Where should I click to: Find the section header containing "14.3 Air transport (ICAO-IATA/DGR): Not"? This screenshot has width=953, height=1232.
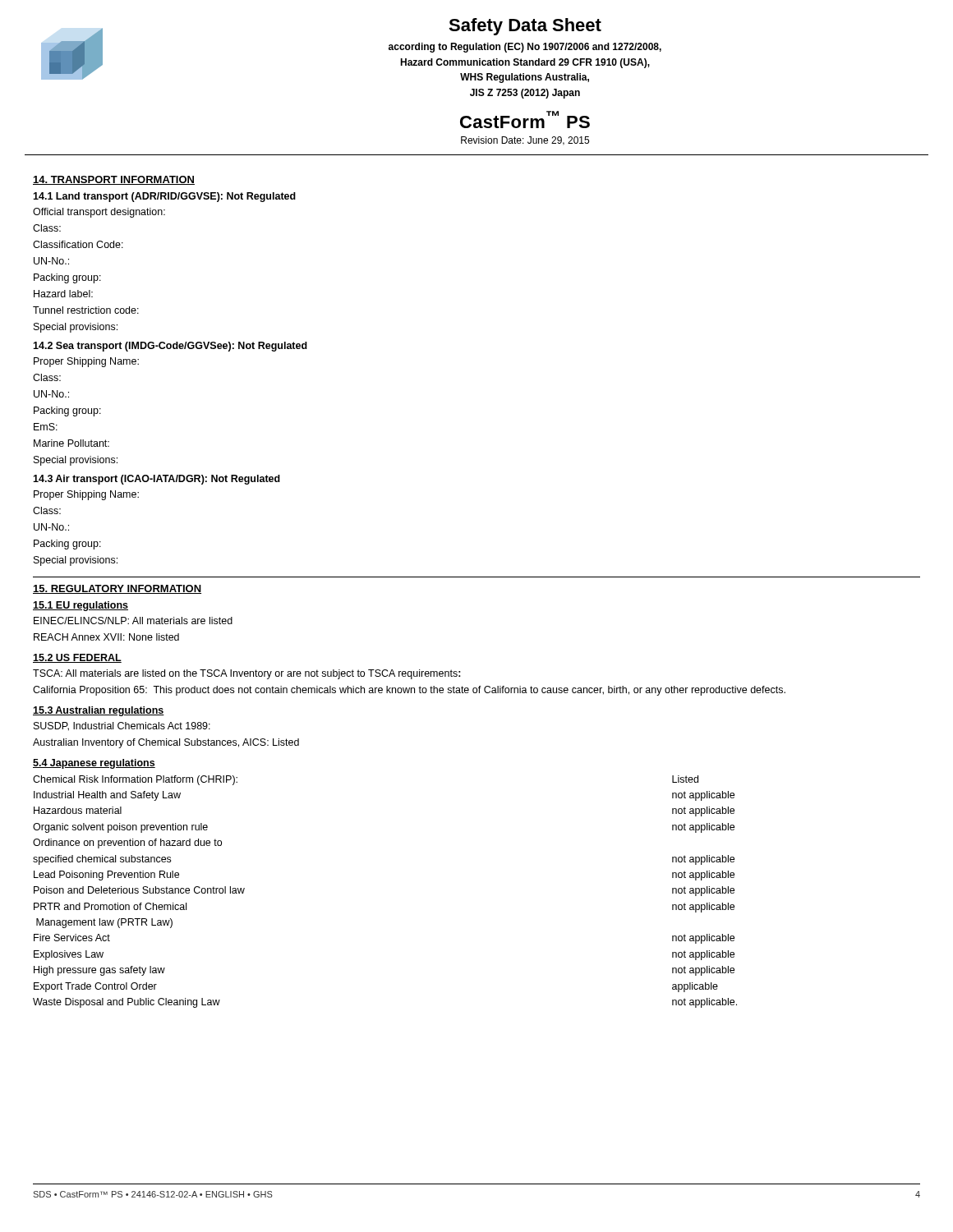tap(157, 479)
